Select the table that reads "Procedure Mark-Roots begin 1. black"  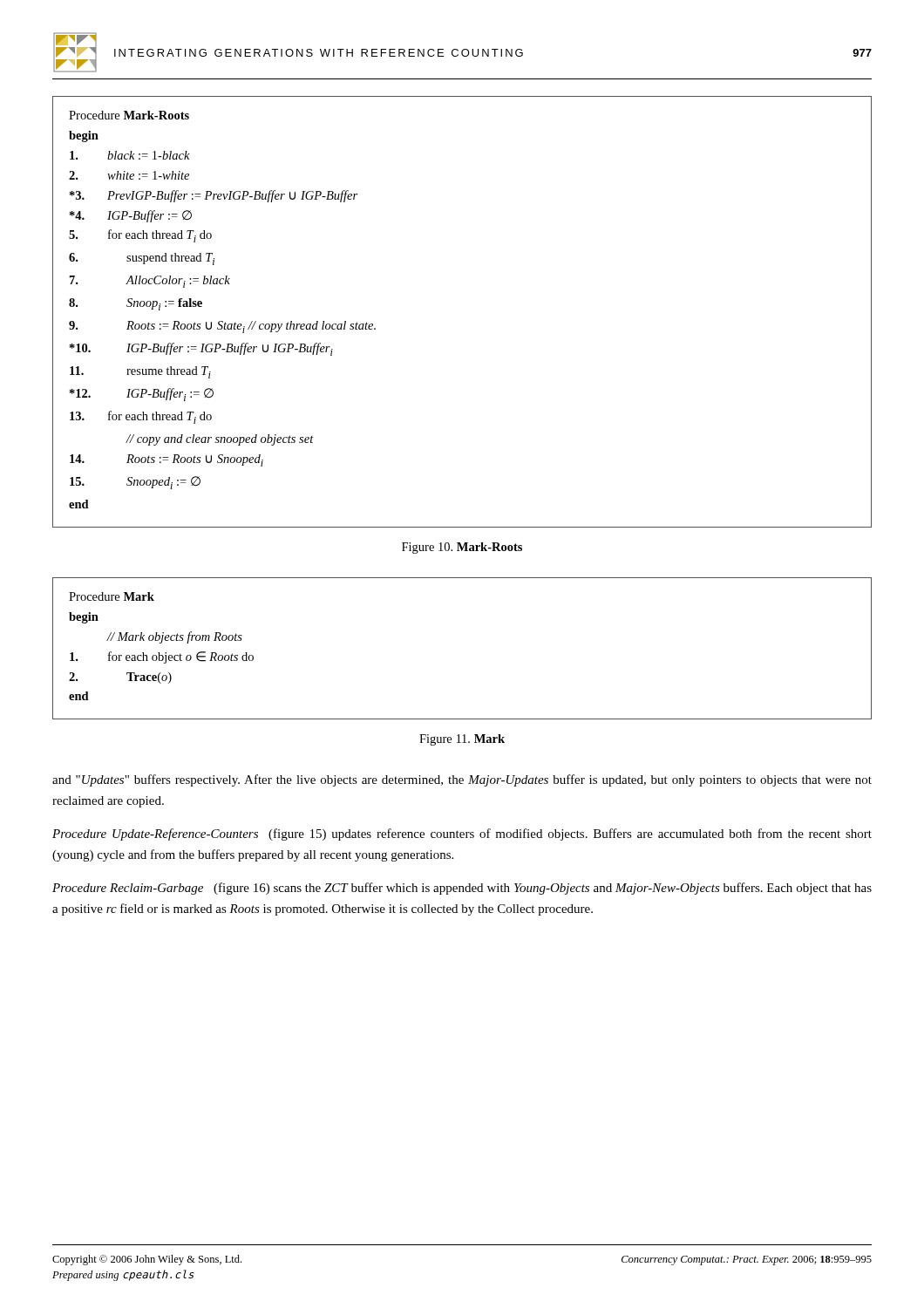pos(462,312)
